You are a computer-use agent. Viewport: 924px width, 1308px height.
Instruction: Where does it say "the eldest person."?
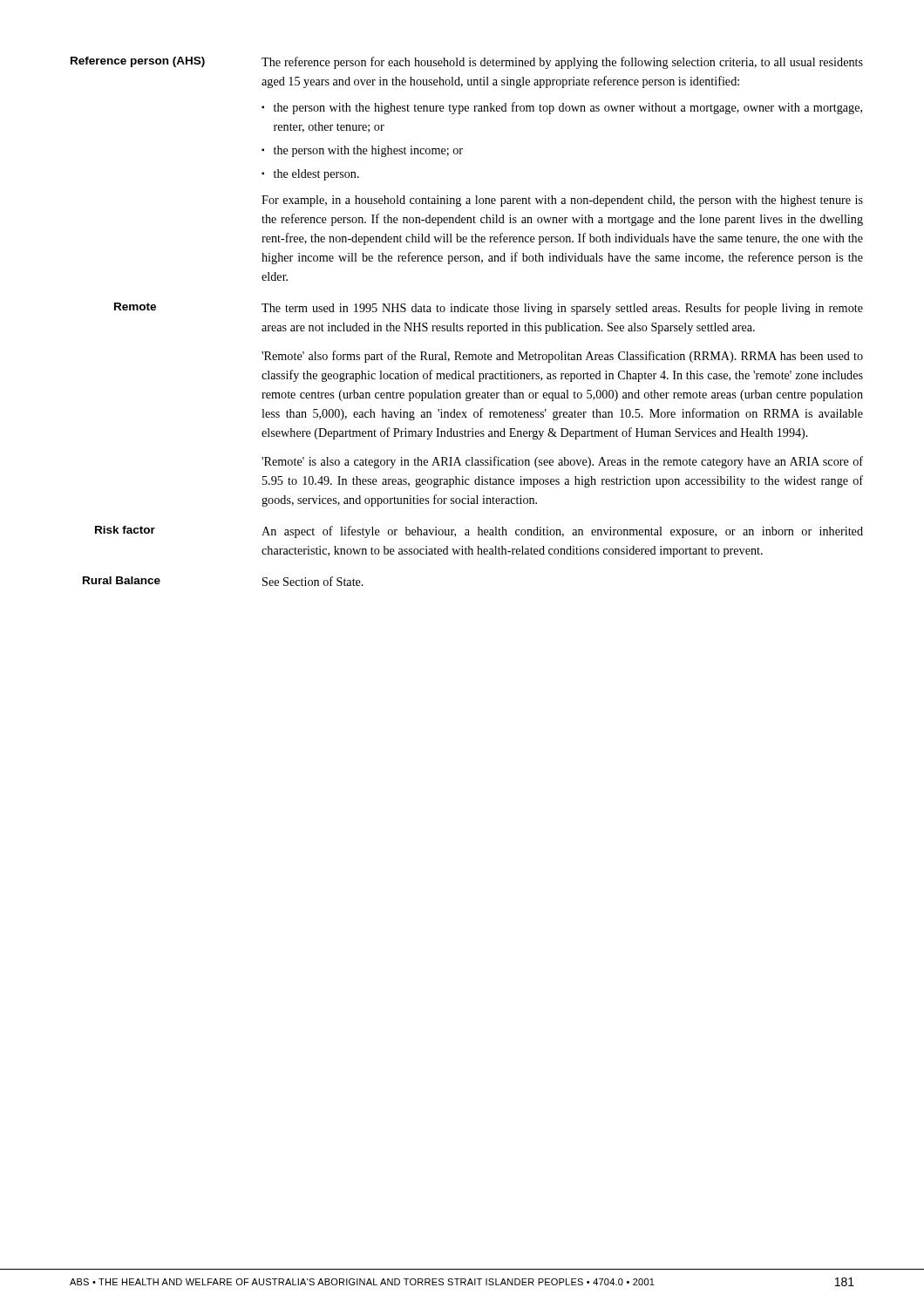coord(316,174)
